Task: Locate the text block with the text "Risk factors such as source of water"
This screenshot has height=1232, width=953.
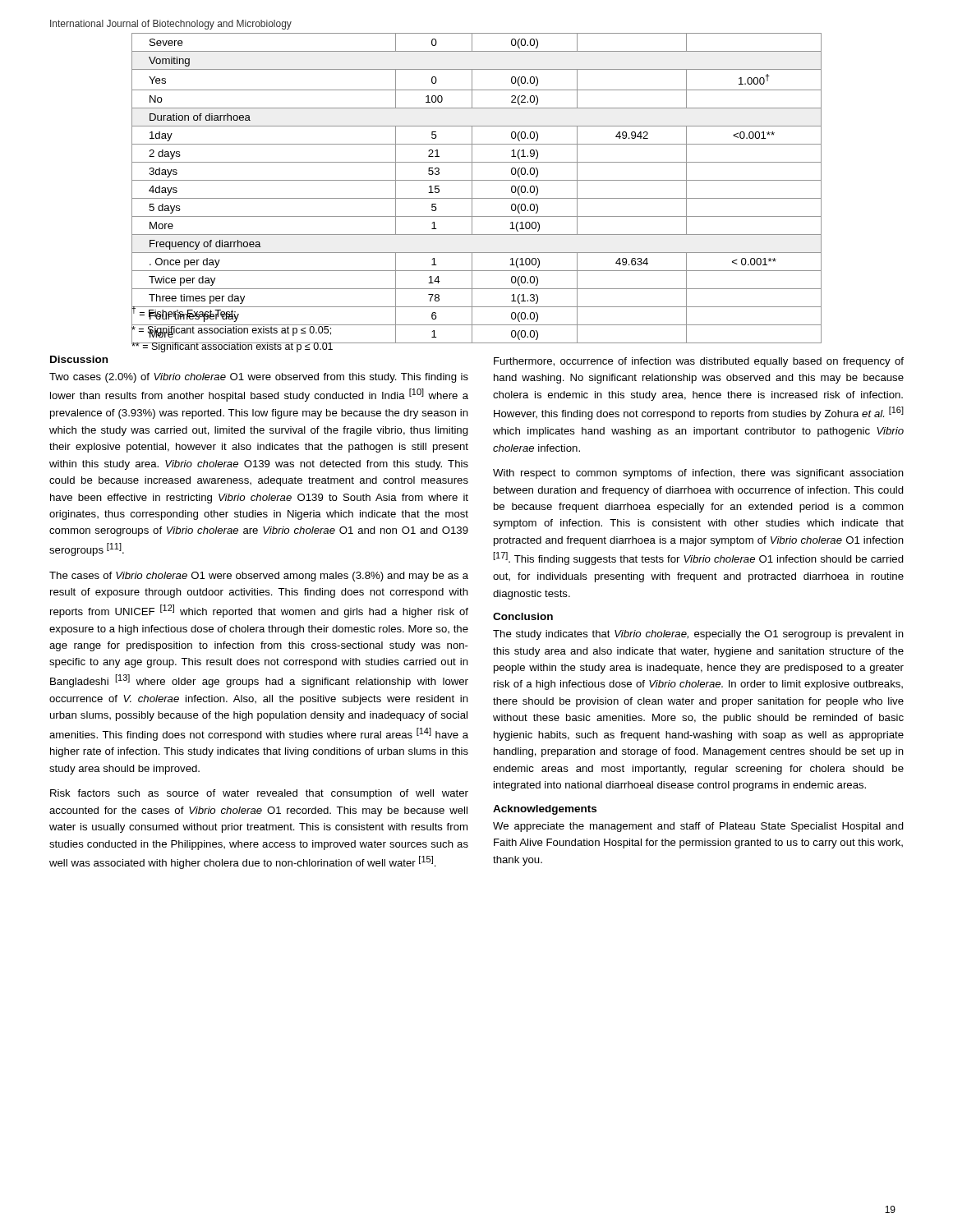Action: point(259,828)
